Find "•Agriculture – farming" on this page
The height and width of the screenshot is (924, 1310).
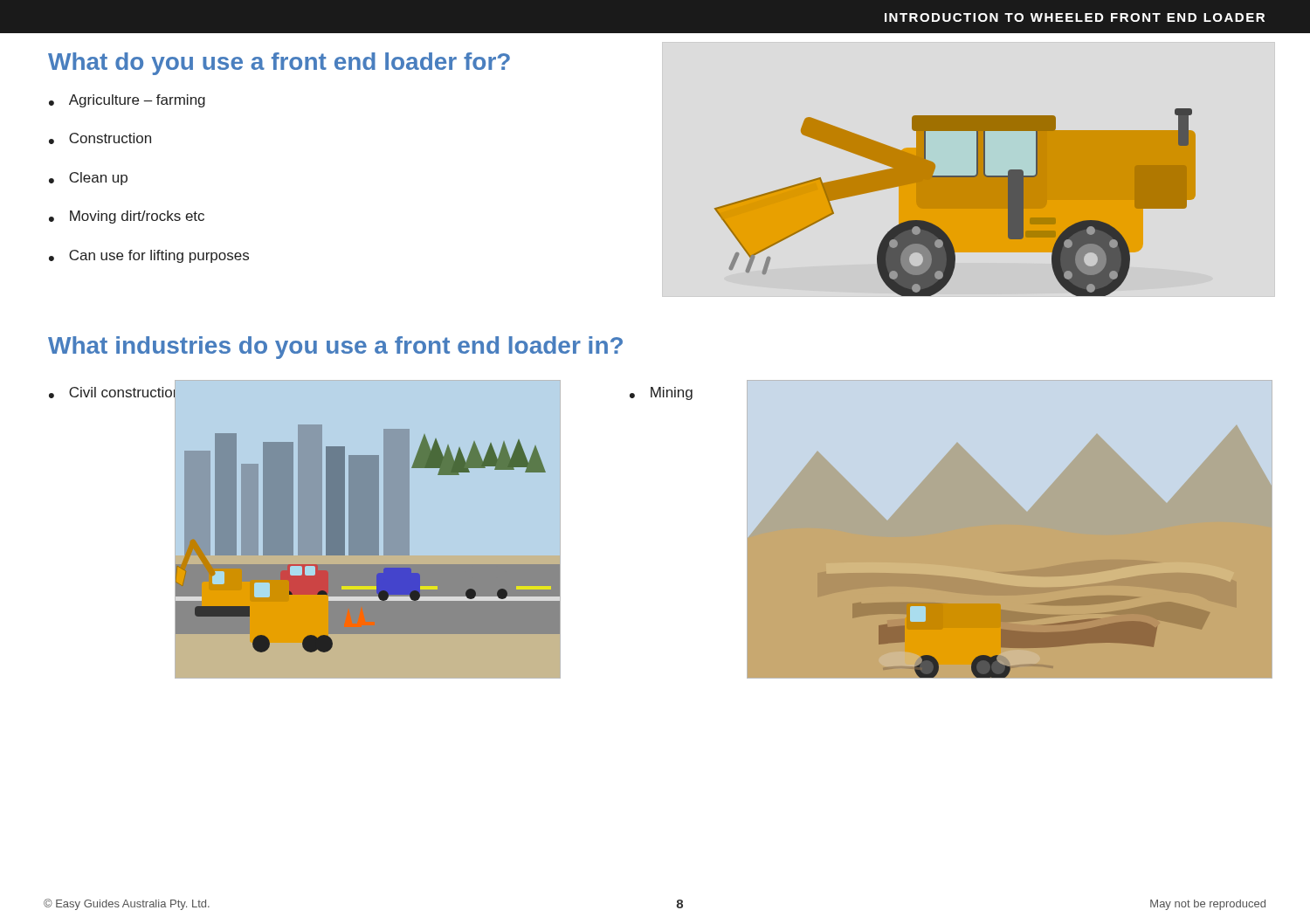127,103
